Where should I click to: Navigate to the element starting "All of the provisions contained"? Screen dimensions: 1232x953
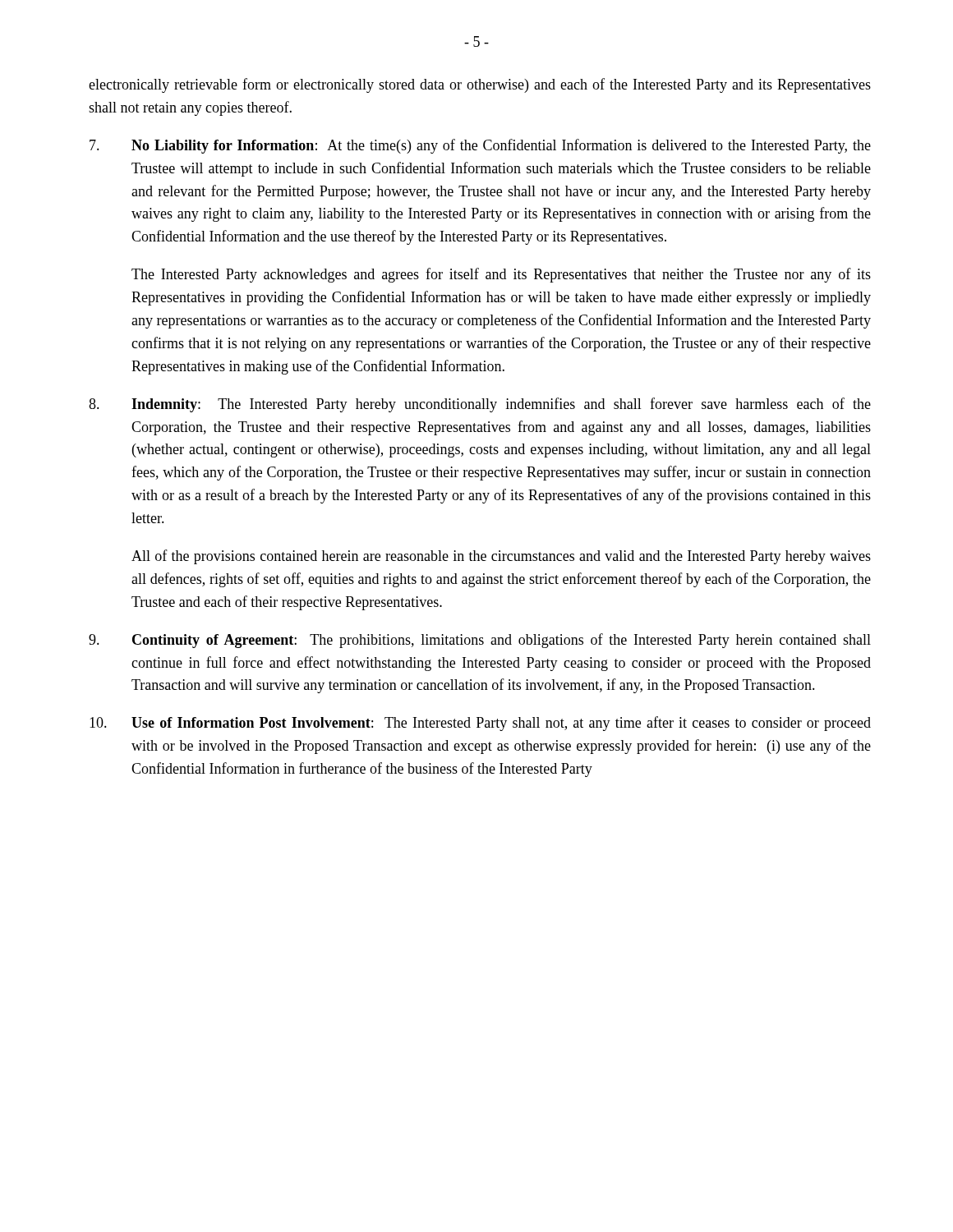coord(501,579)
